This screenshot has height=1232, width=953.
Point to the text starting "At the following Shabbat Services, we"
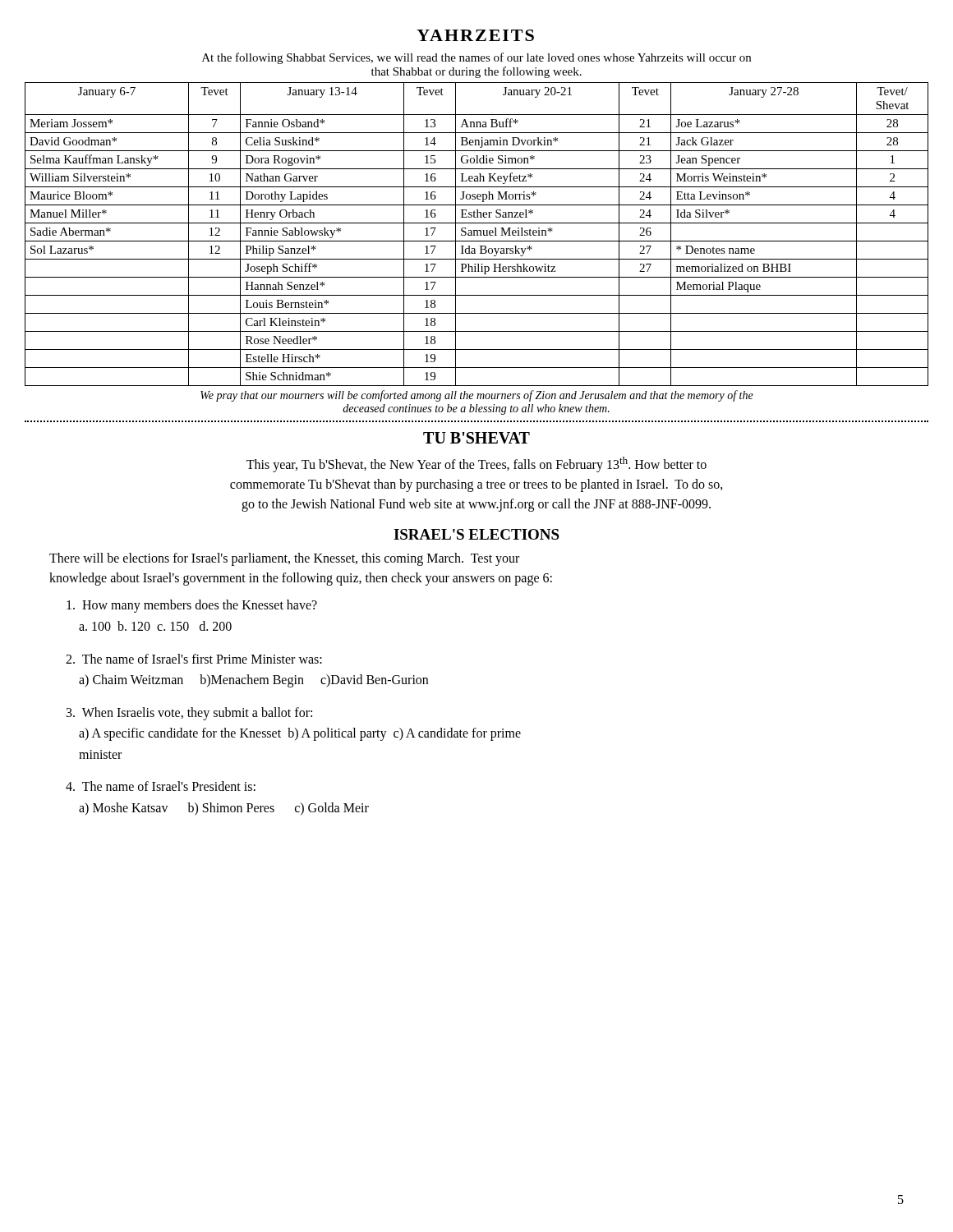coord(476,64)
